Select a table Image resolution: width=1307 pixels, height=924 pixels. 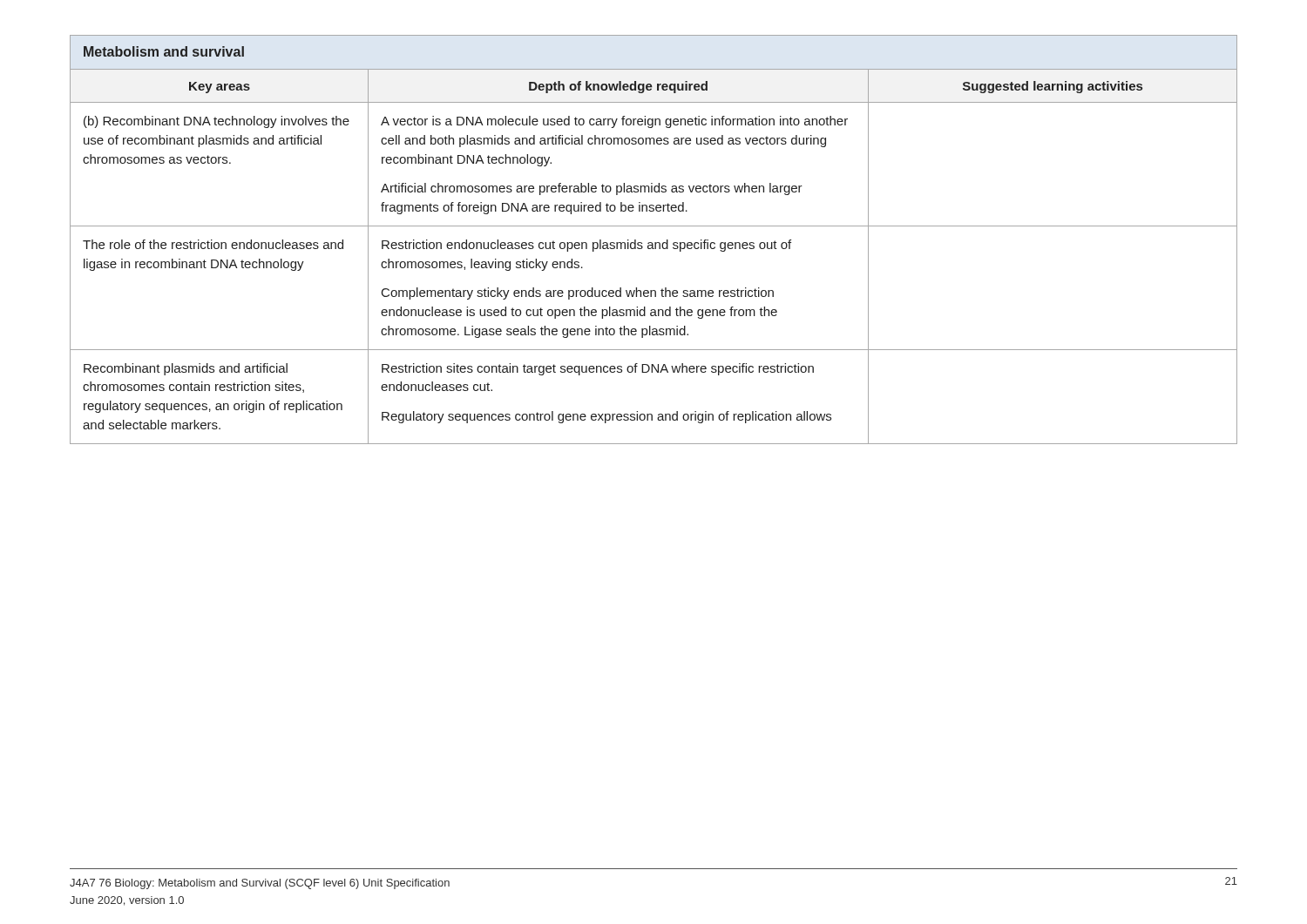(654, 239)
